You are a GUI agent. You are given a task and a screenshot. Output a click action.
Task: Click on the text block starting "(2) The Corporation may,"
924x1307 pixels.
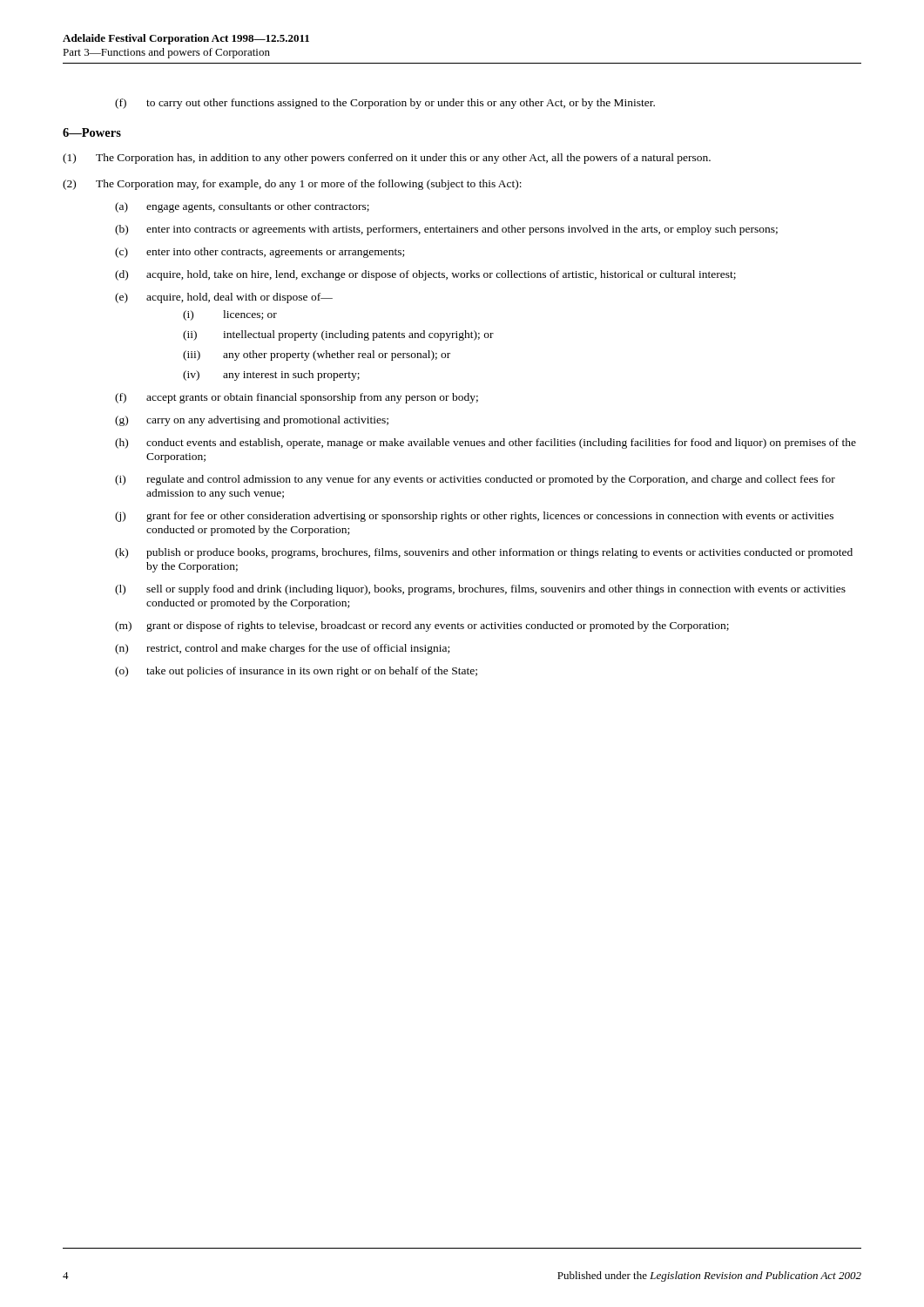click(x=292, y=184)
